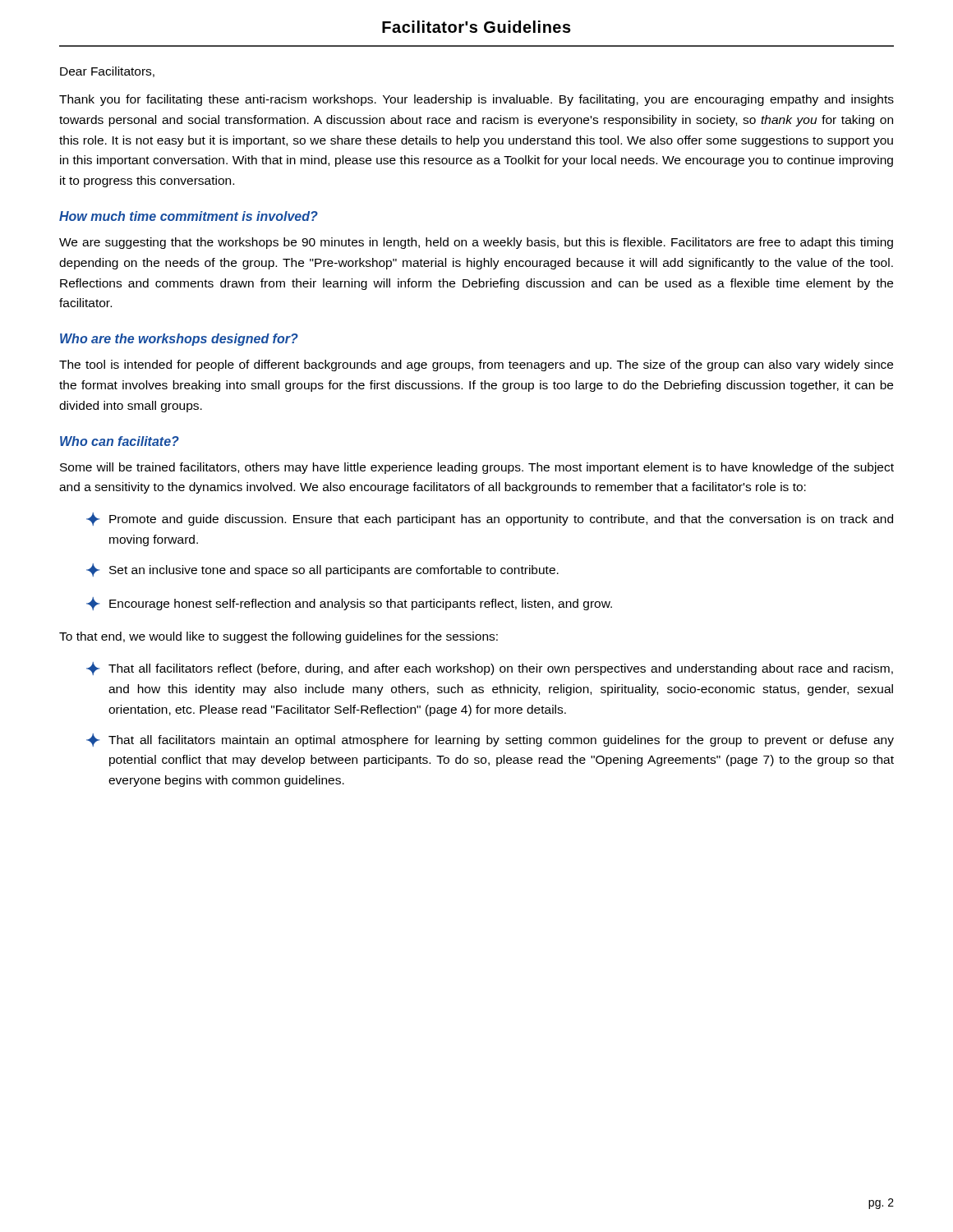Point to the text starting "✦ That all facilitators reflect"
The height and width of the screenshot is (1232, 953).
click(x=490, y=689)
